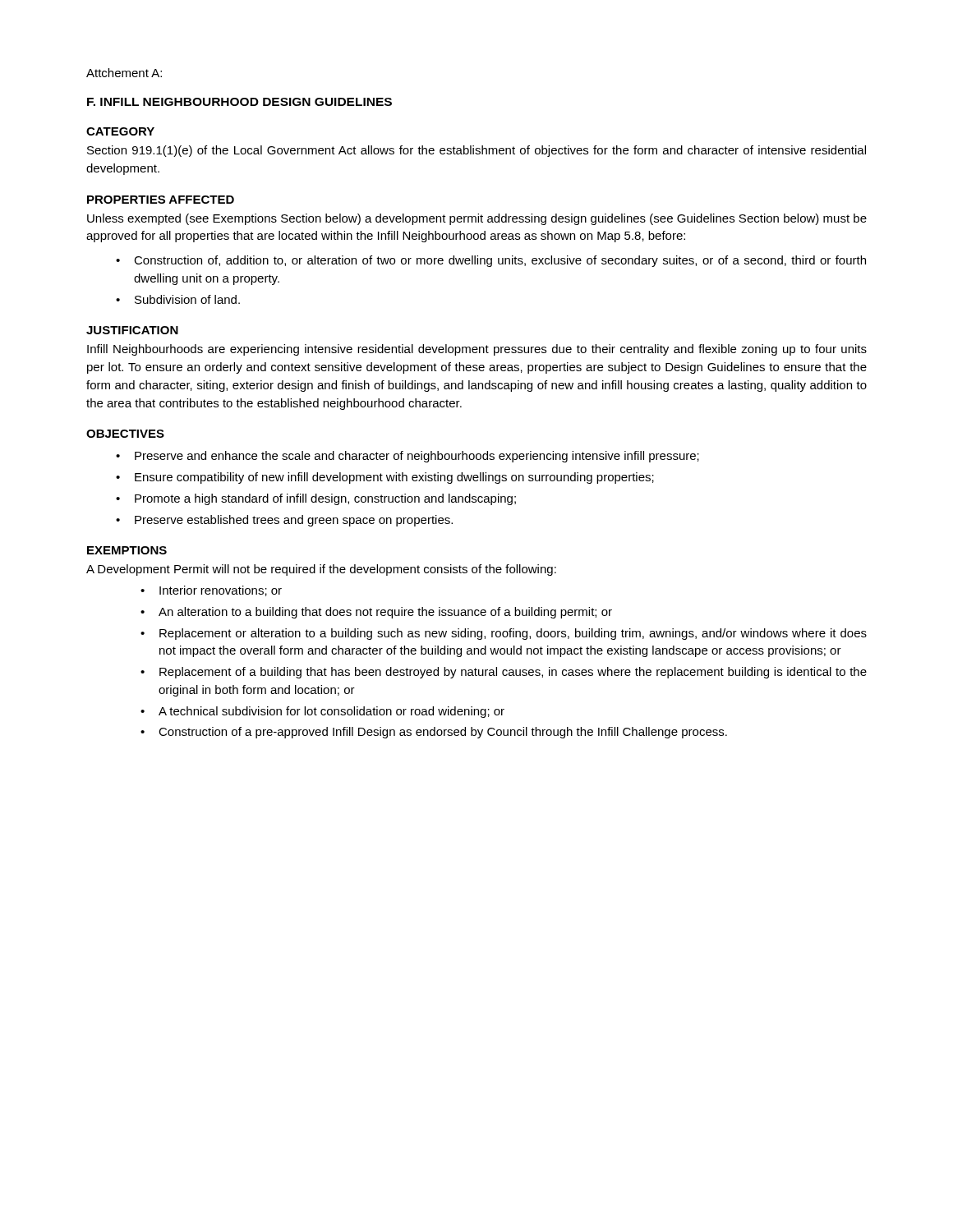
Task: Find the block on this page that starts "Infill Neighbourhoods are experiencing"
Action: pos(476,376)
